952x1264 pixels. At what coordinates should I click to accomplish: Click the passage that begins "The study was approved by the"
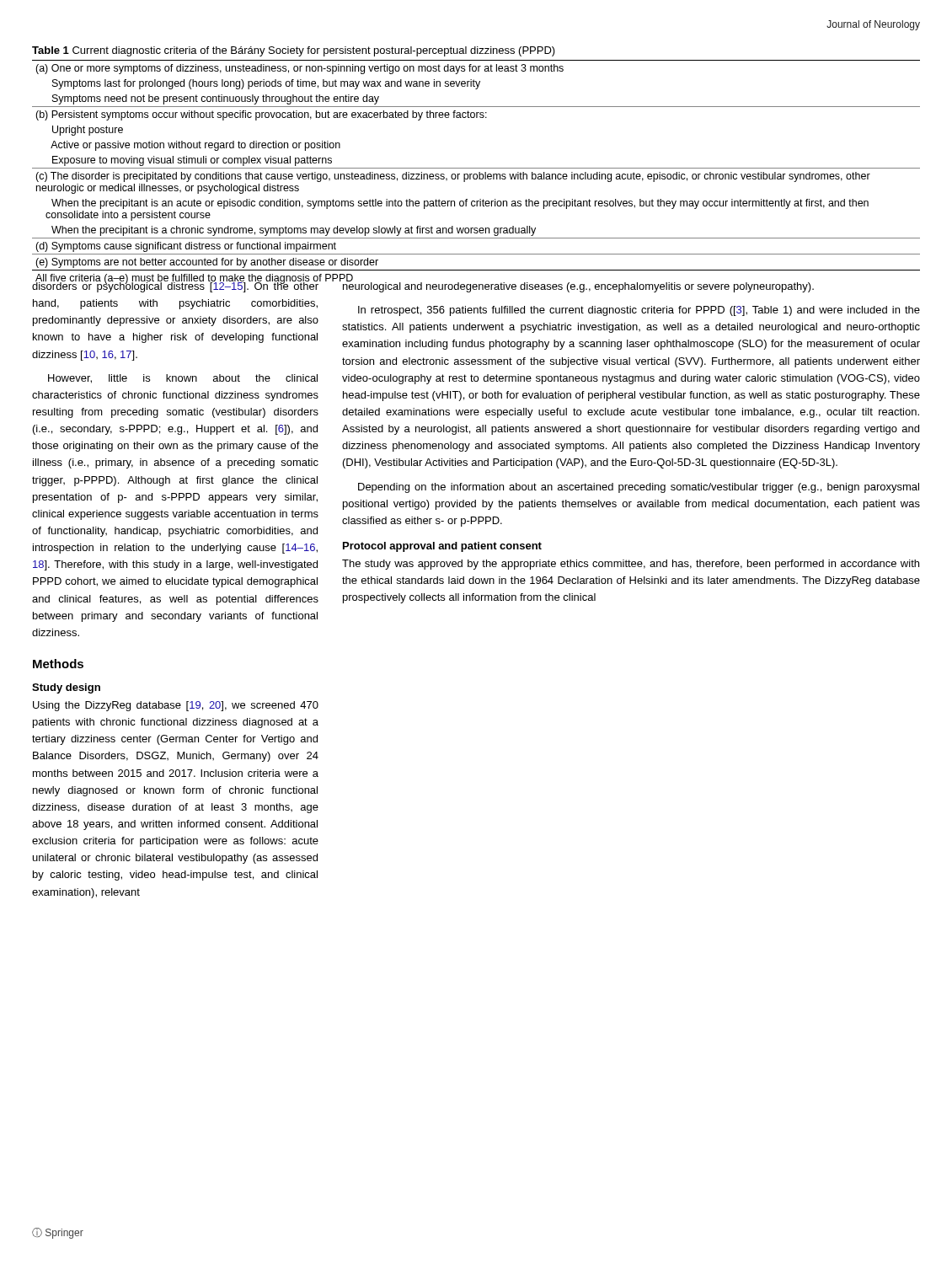631,581
